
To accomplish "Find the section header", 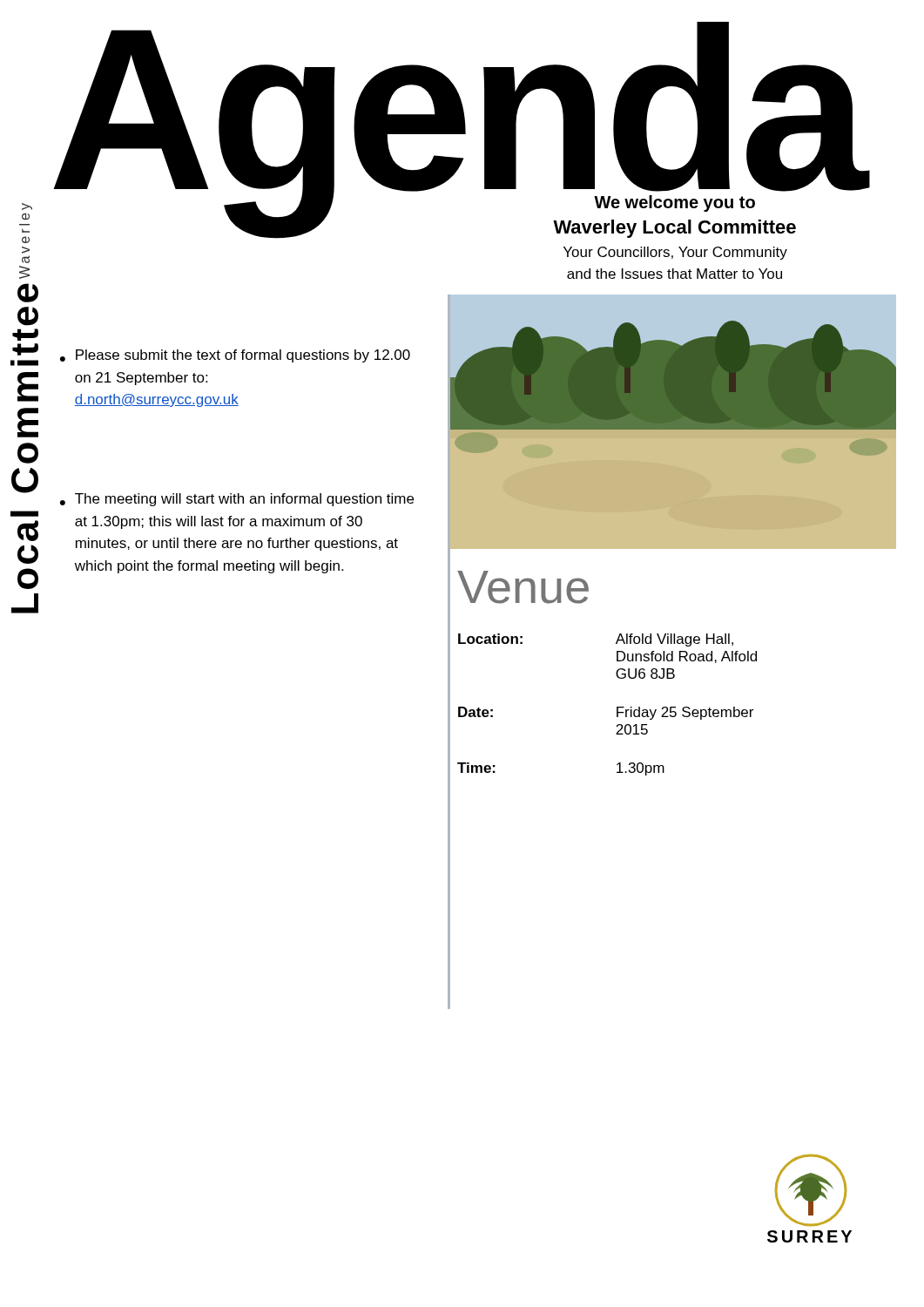I will pos(524,586).
